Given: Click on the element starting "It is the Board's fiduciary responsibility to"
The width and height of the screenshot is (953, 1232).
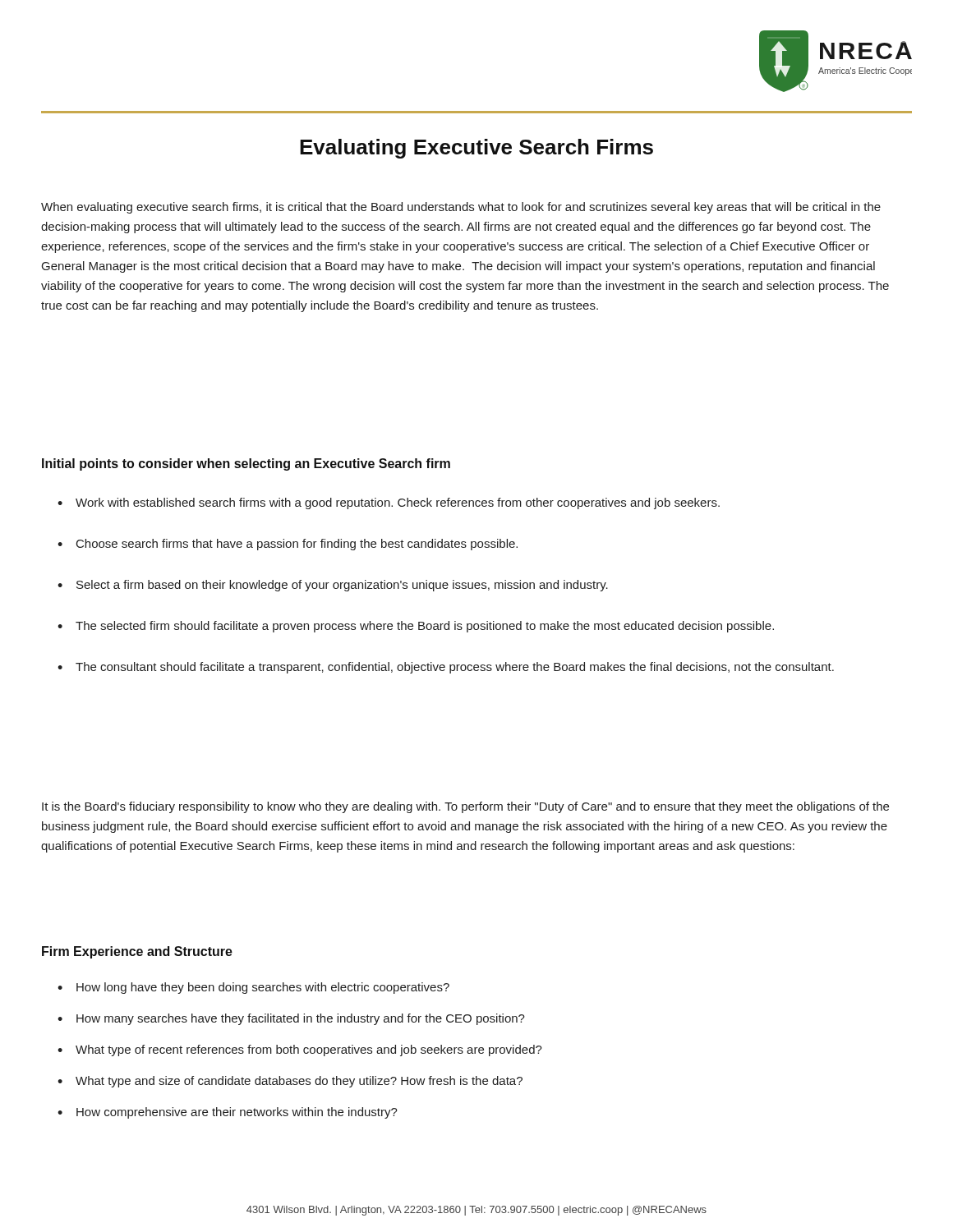Looking at the screenshot, I should [x=465, y=826].
